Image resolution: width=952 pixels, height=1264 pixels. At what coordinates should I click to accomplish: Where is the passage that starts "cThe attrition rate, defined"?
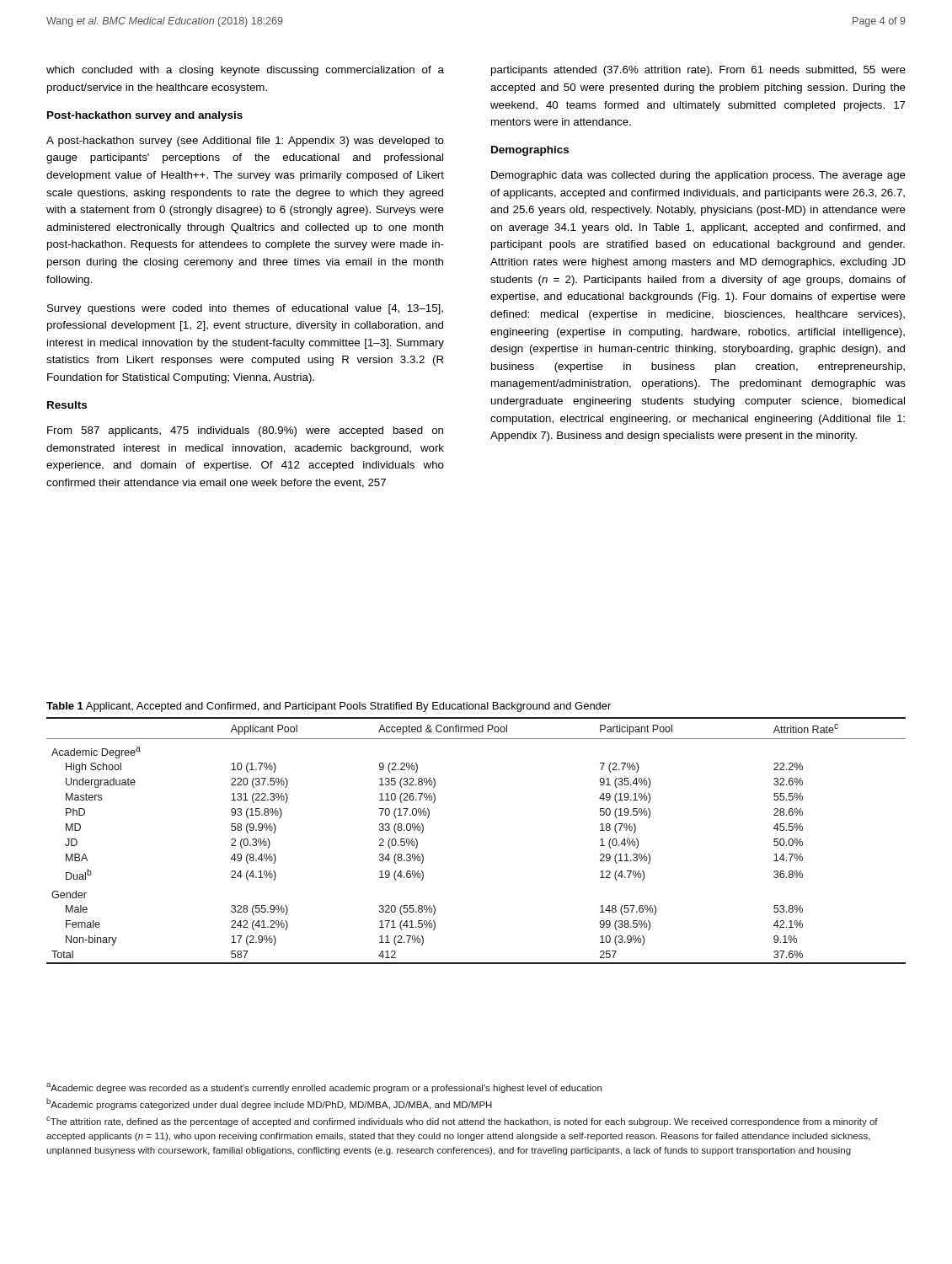point(462,1135)
